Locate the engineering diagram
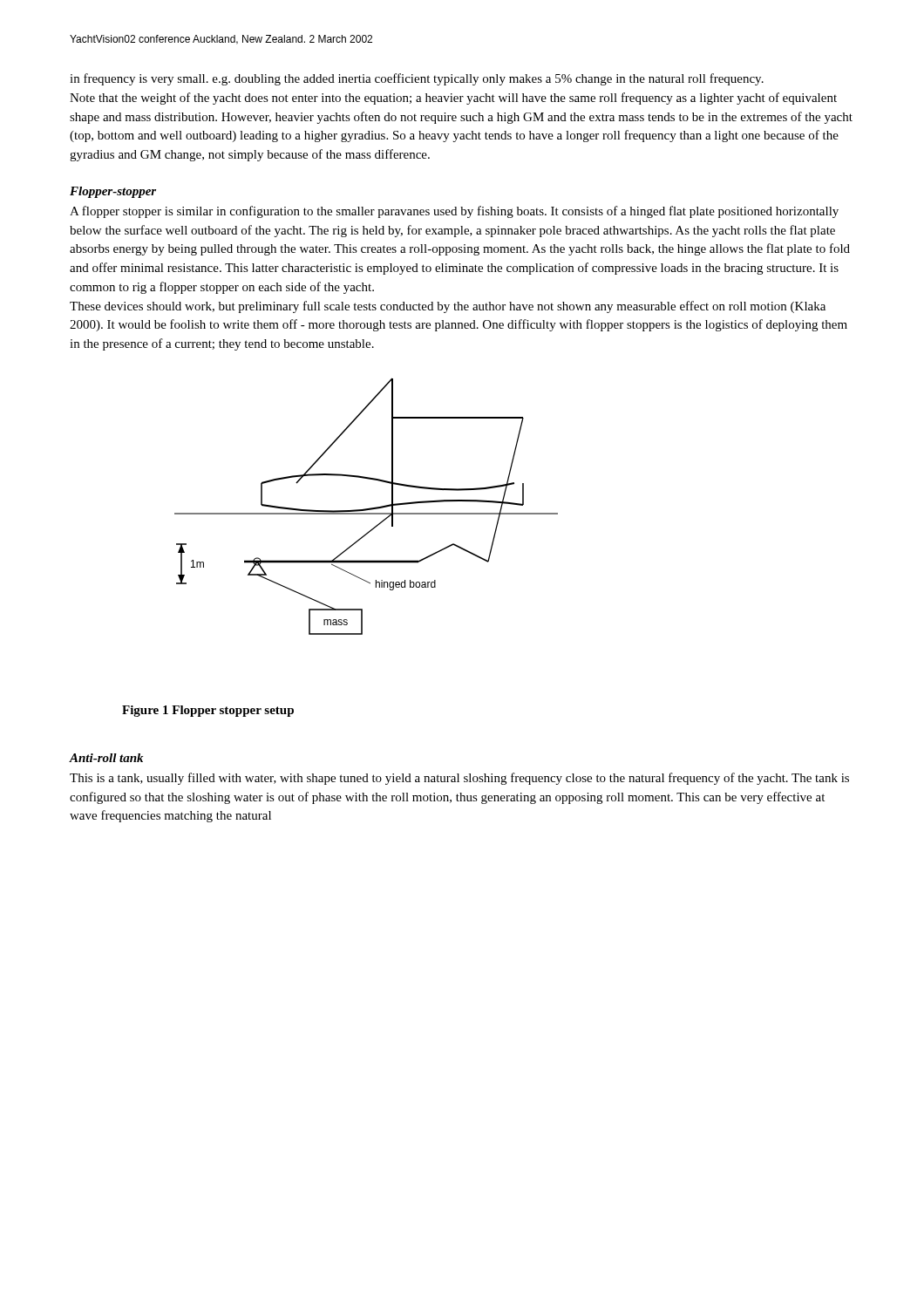This screenshot has width=924, height=1308. (x=462, y=531)
